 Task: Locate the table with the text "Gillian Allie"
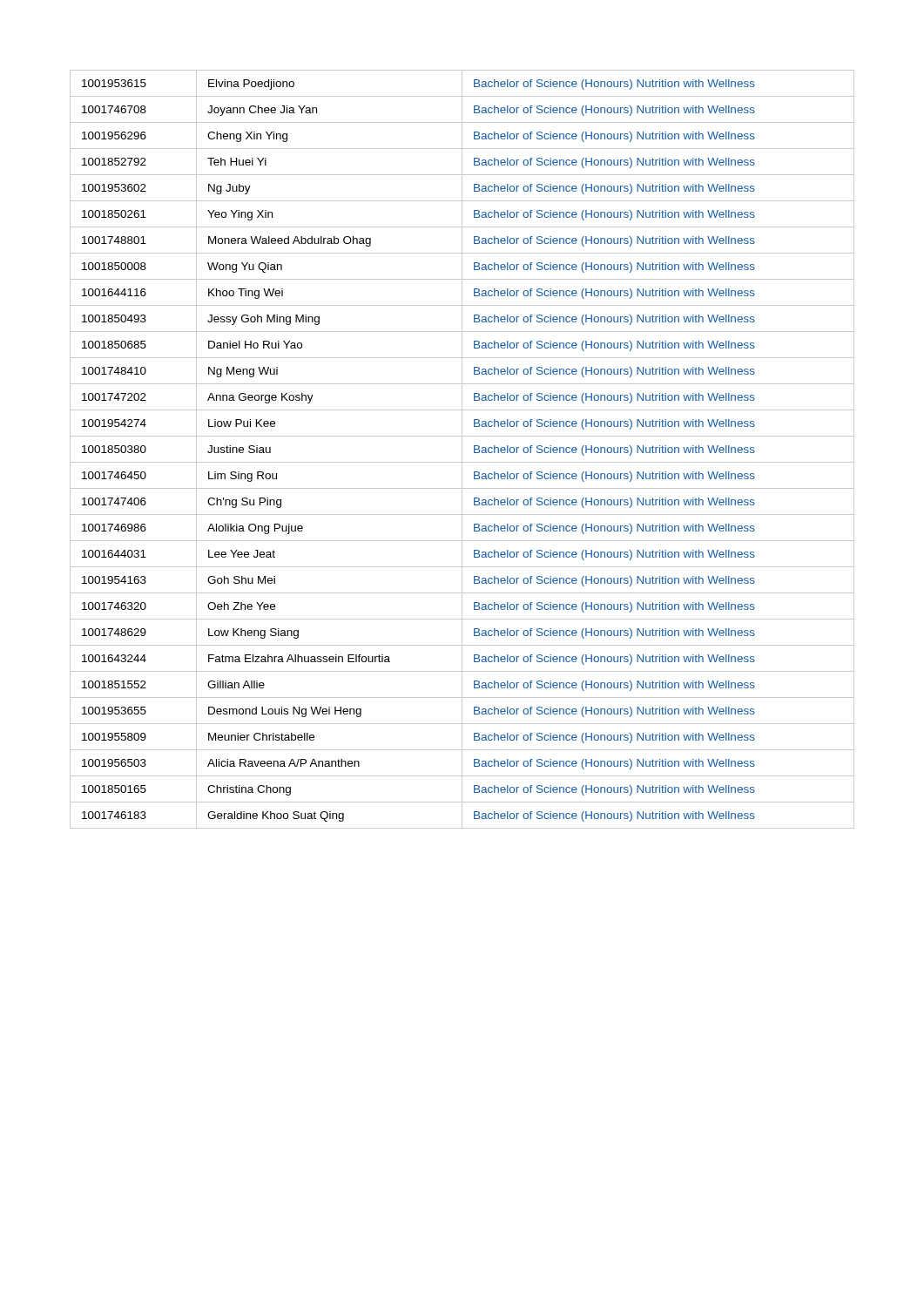(462, 449)
